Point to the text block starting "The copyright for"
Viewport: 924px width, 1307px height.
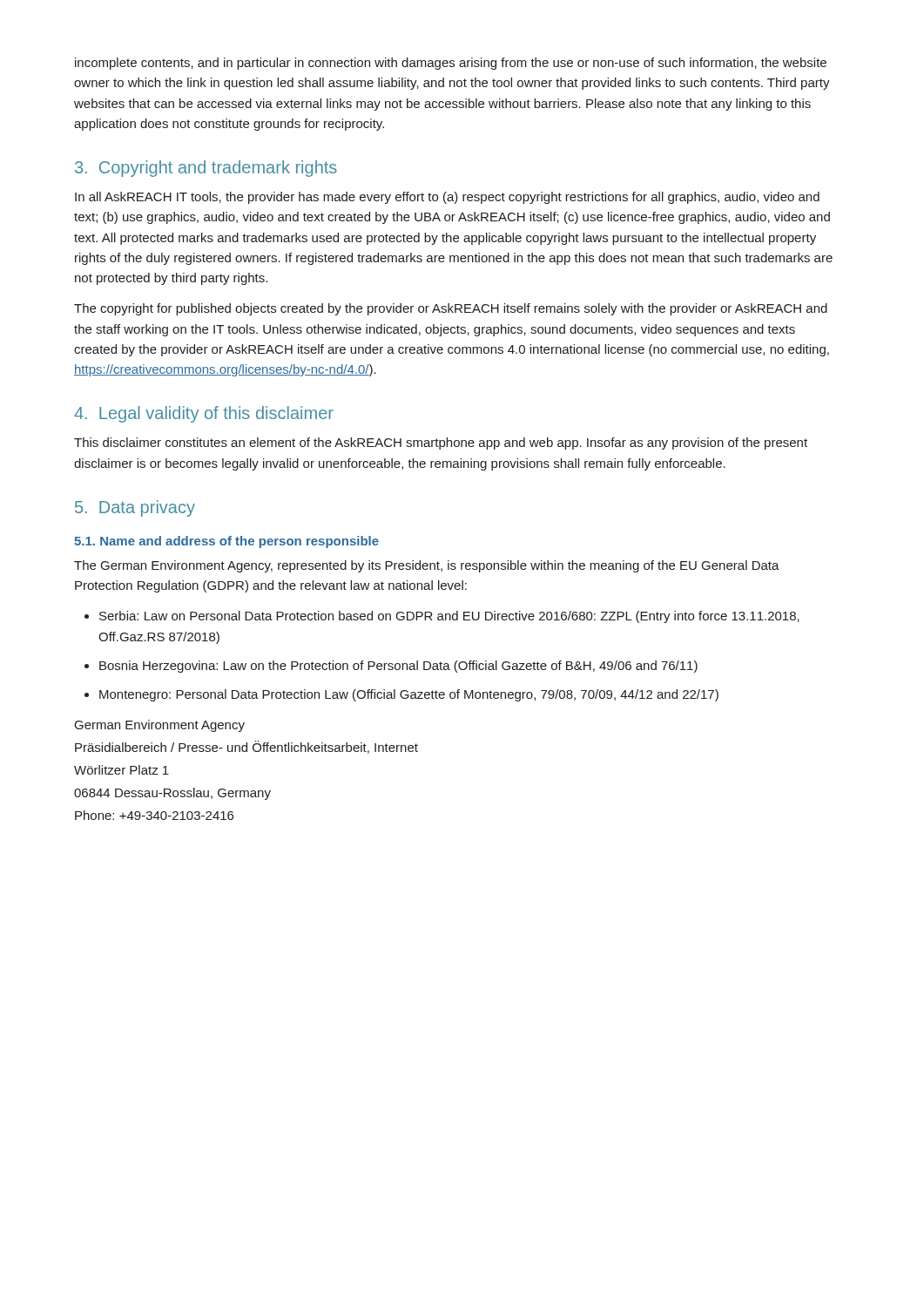(x=455, y=339)
